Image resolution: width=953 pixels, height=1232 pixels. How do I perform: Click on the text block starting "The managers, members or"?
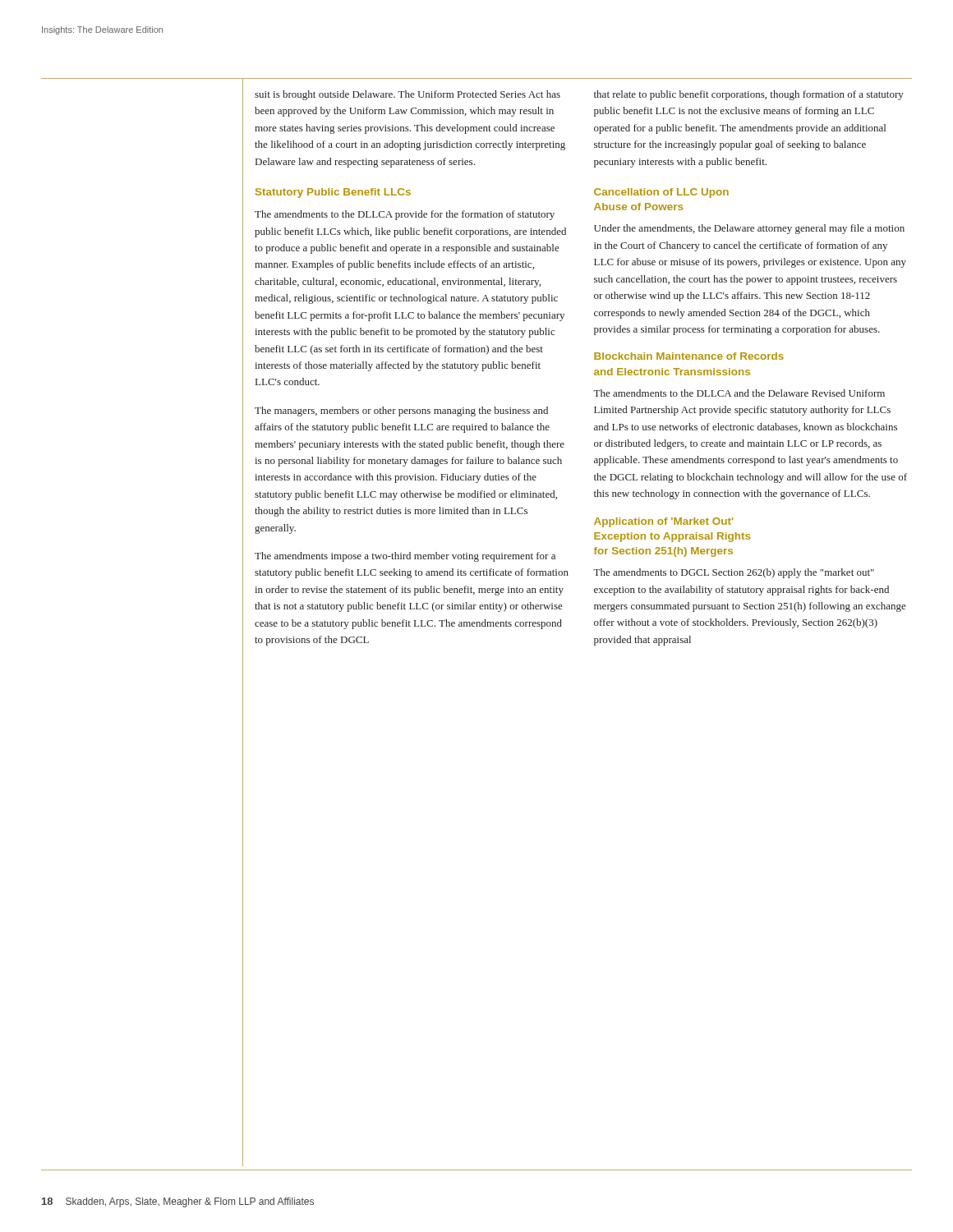point(410,469)
